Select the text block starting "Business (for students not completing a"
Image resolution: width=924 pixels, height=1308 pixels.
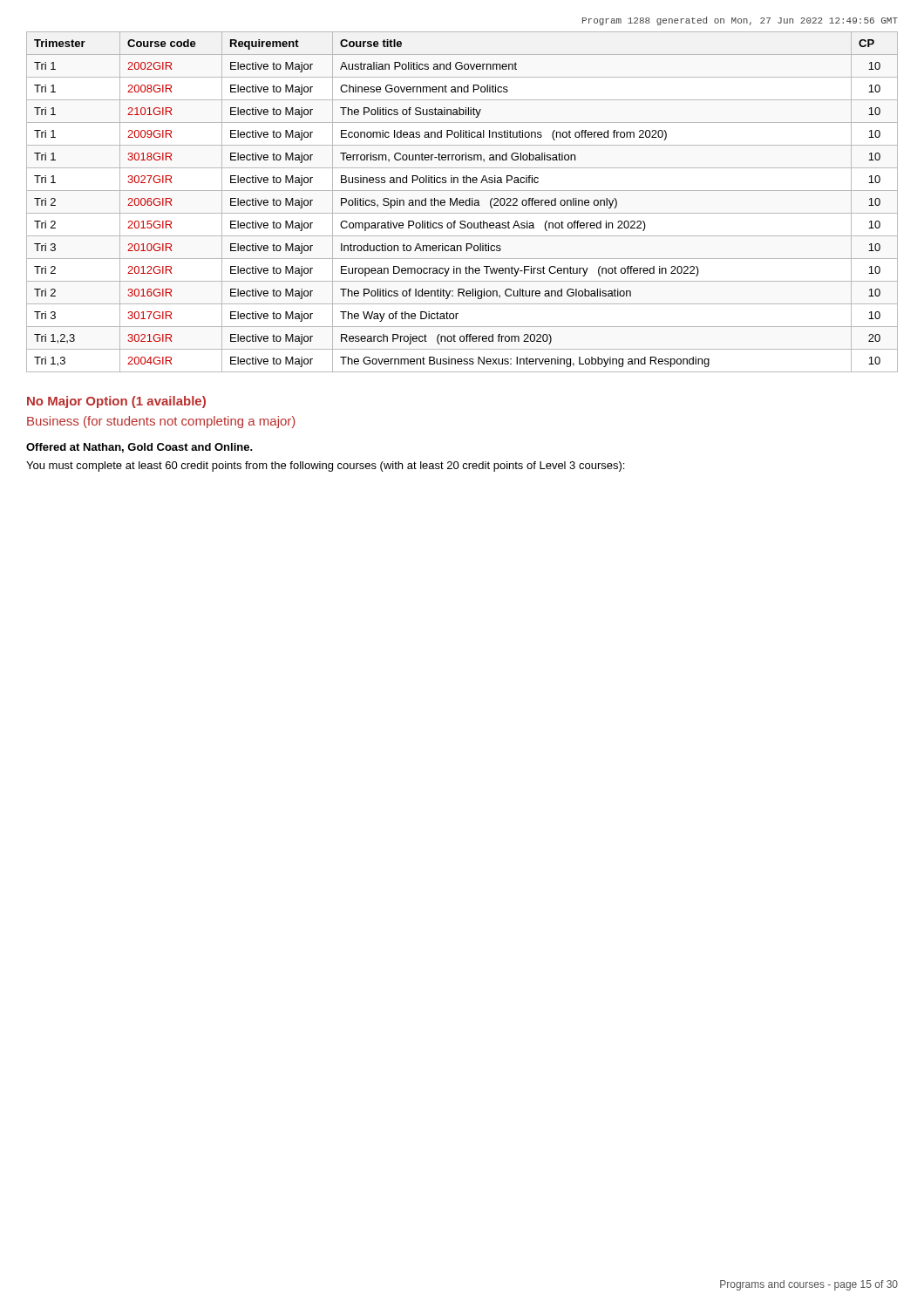click(161, 421)
